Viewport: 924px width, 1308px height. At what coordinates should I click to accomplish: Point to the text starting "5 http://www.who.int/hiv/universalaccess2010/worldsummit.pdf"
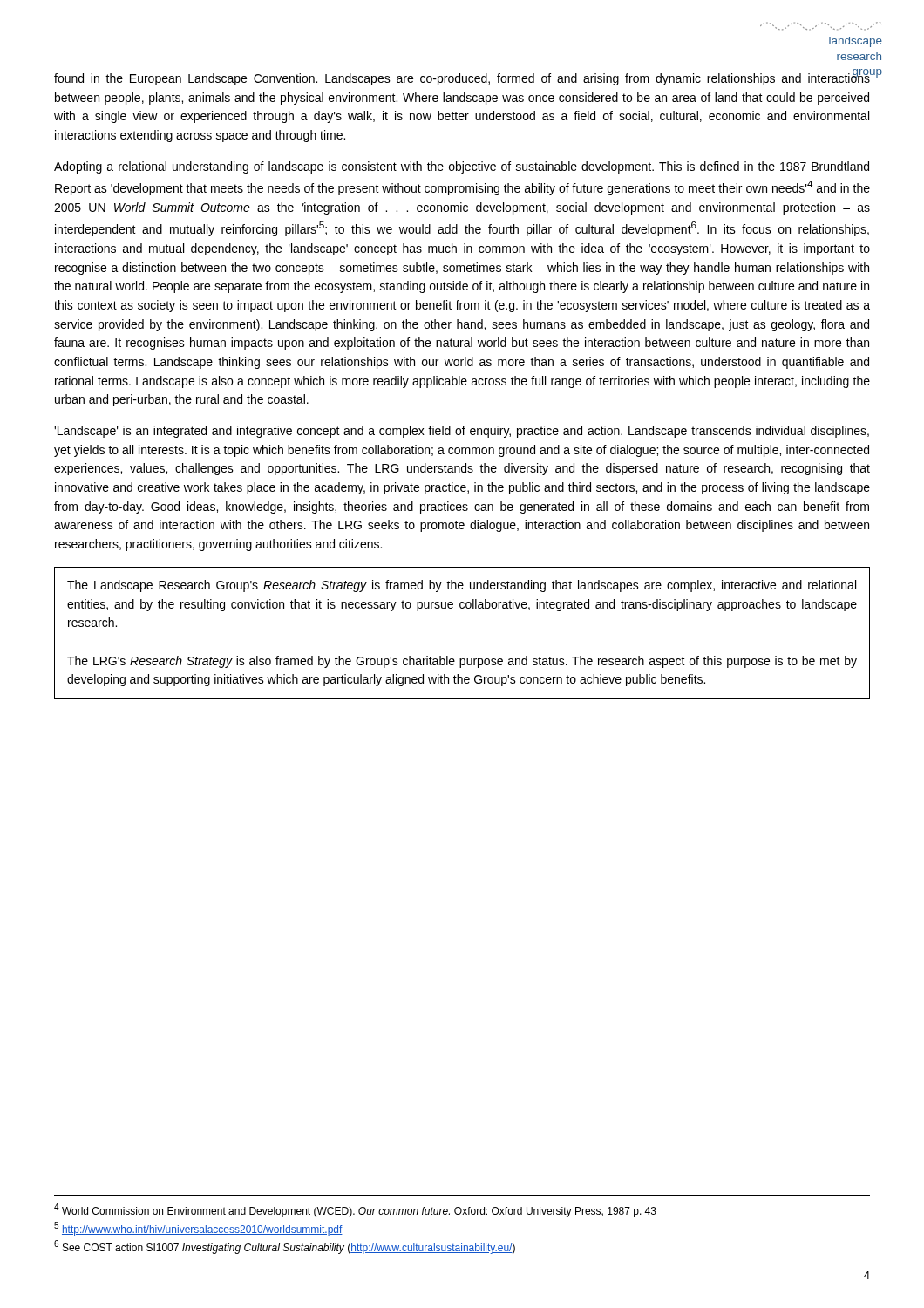tap(198, 1228)
